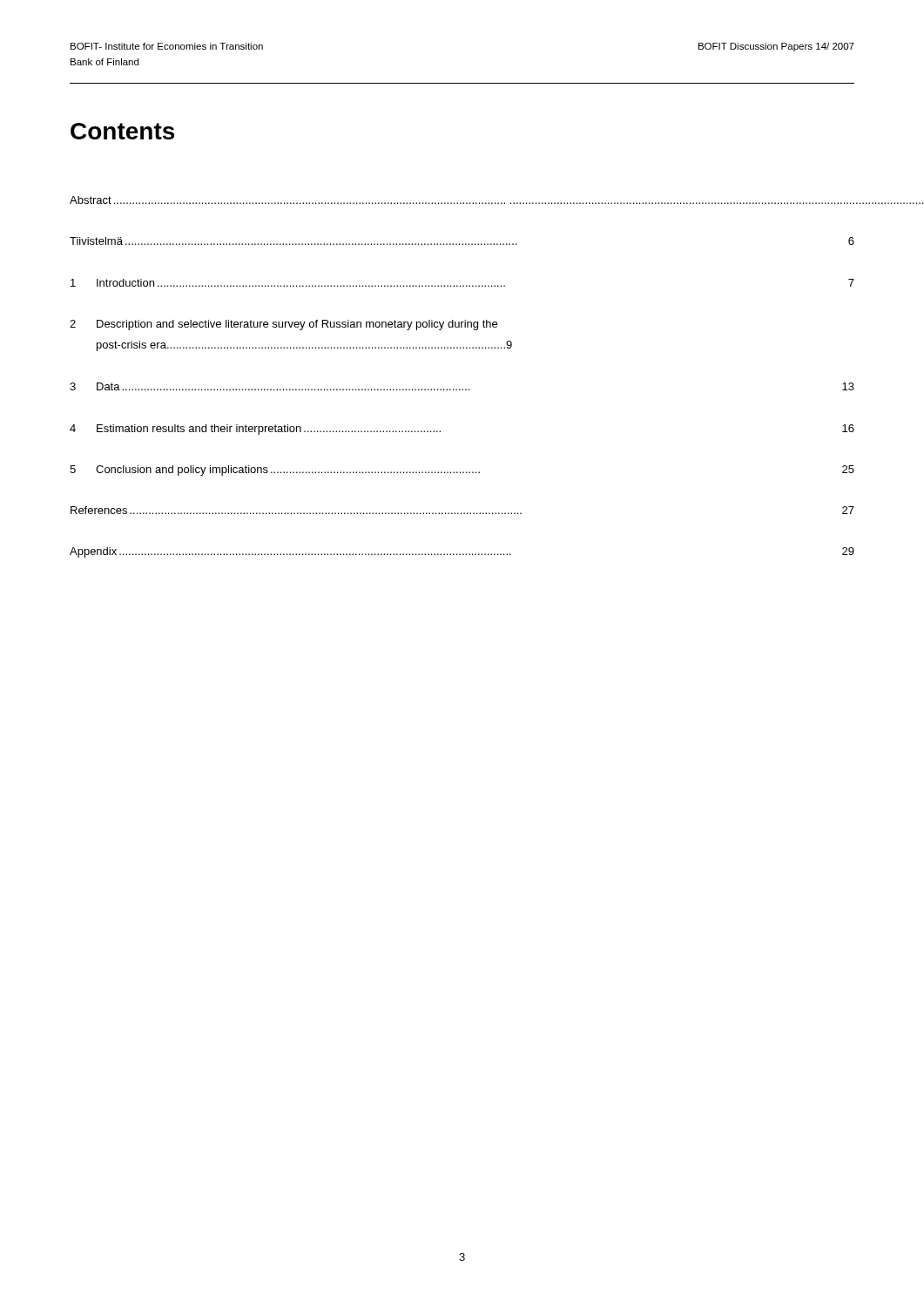Select the element starting "2 Description and selective literature"

(x=462, y=335)
